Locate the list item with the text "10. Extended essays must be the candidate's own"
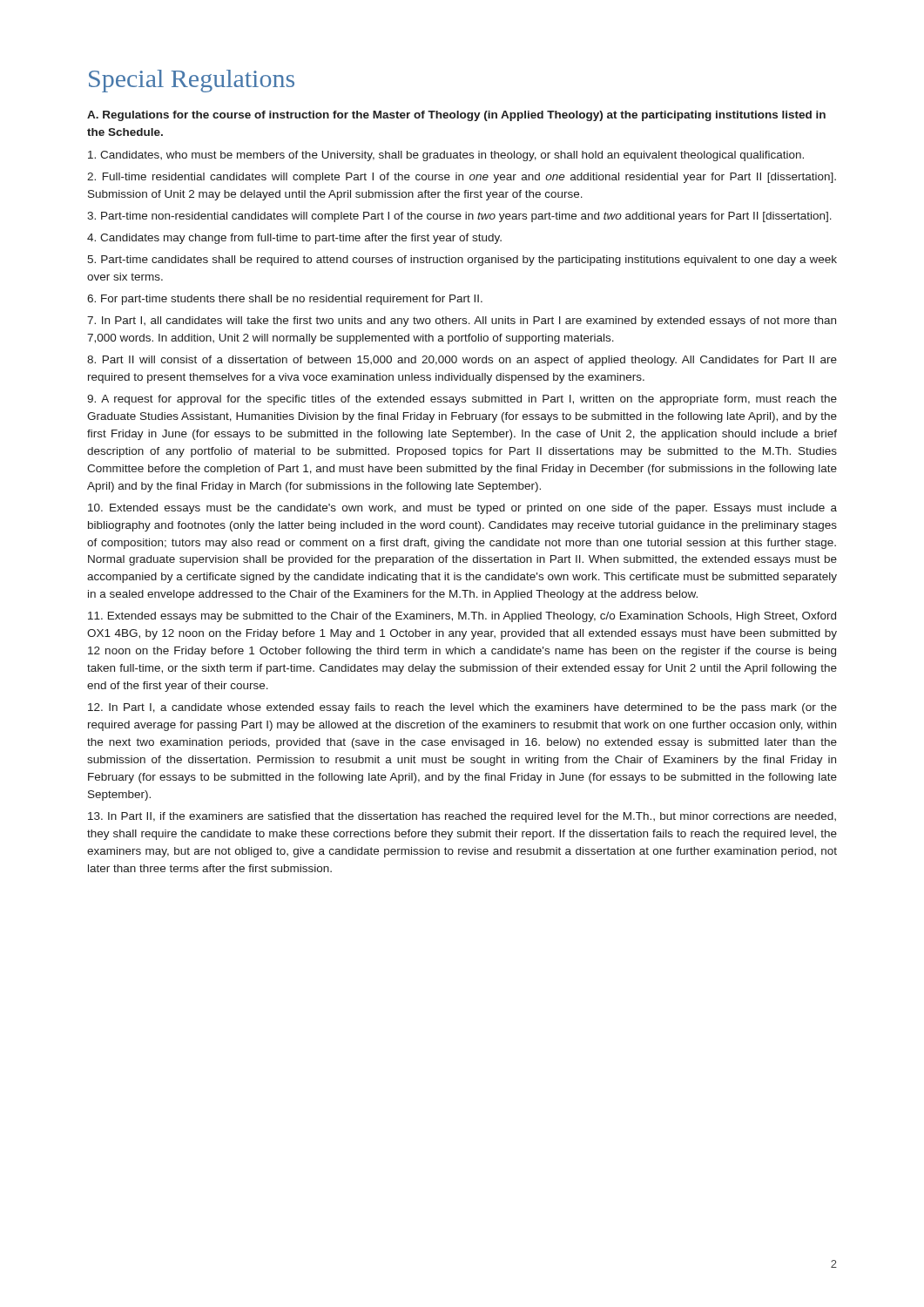This screenshot has height=1307, width=924. pyautogui.click(x=462, y=551)
